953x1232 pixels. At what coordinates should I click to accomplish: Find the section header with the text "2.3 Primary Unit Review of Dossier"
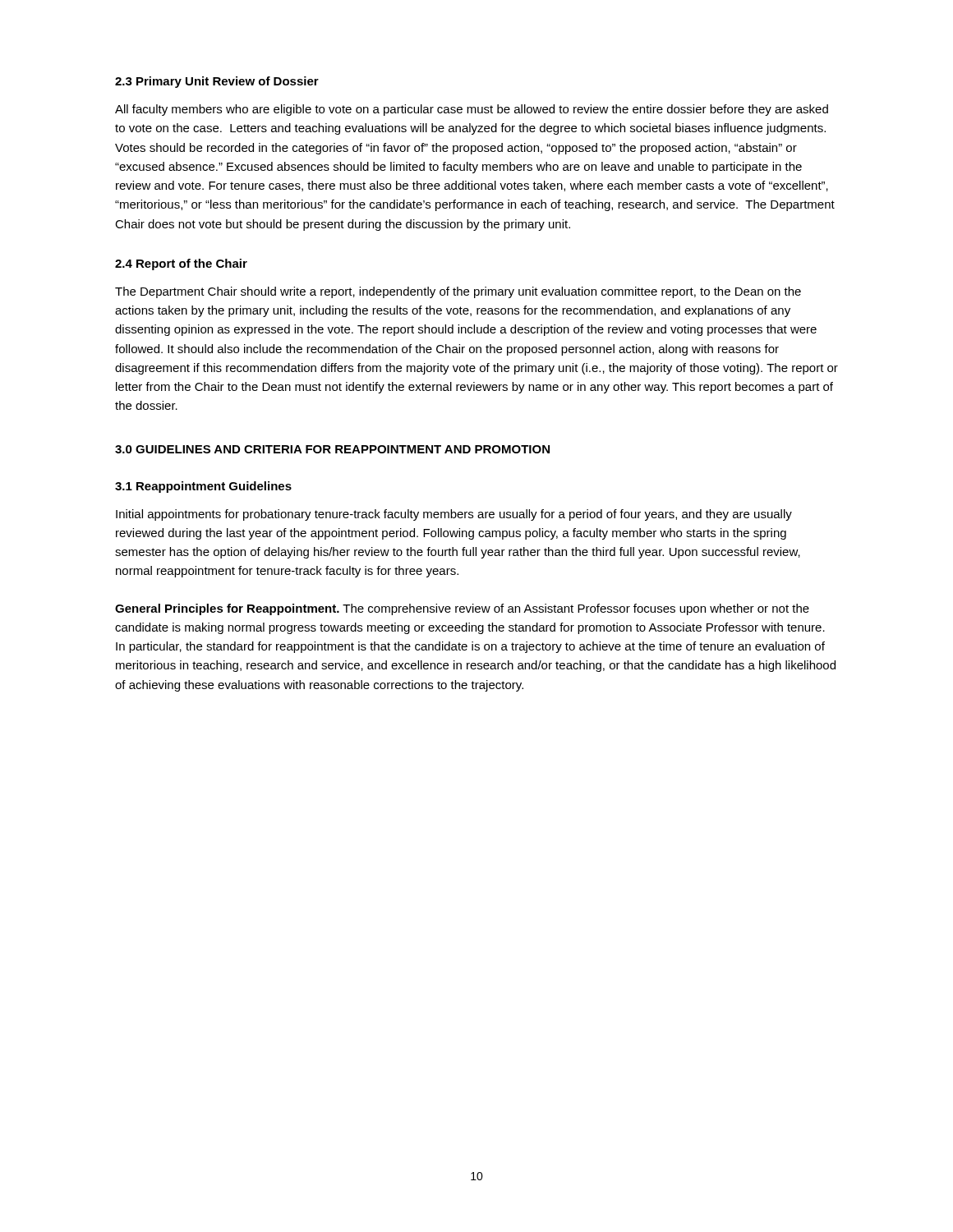[217, 81]
